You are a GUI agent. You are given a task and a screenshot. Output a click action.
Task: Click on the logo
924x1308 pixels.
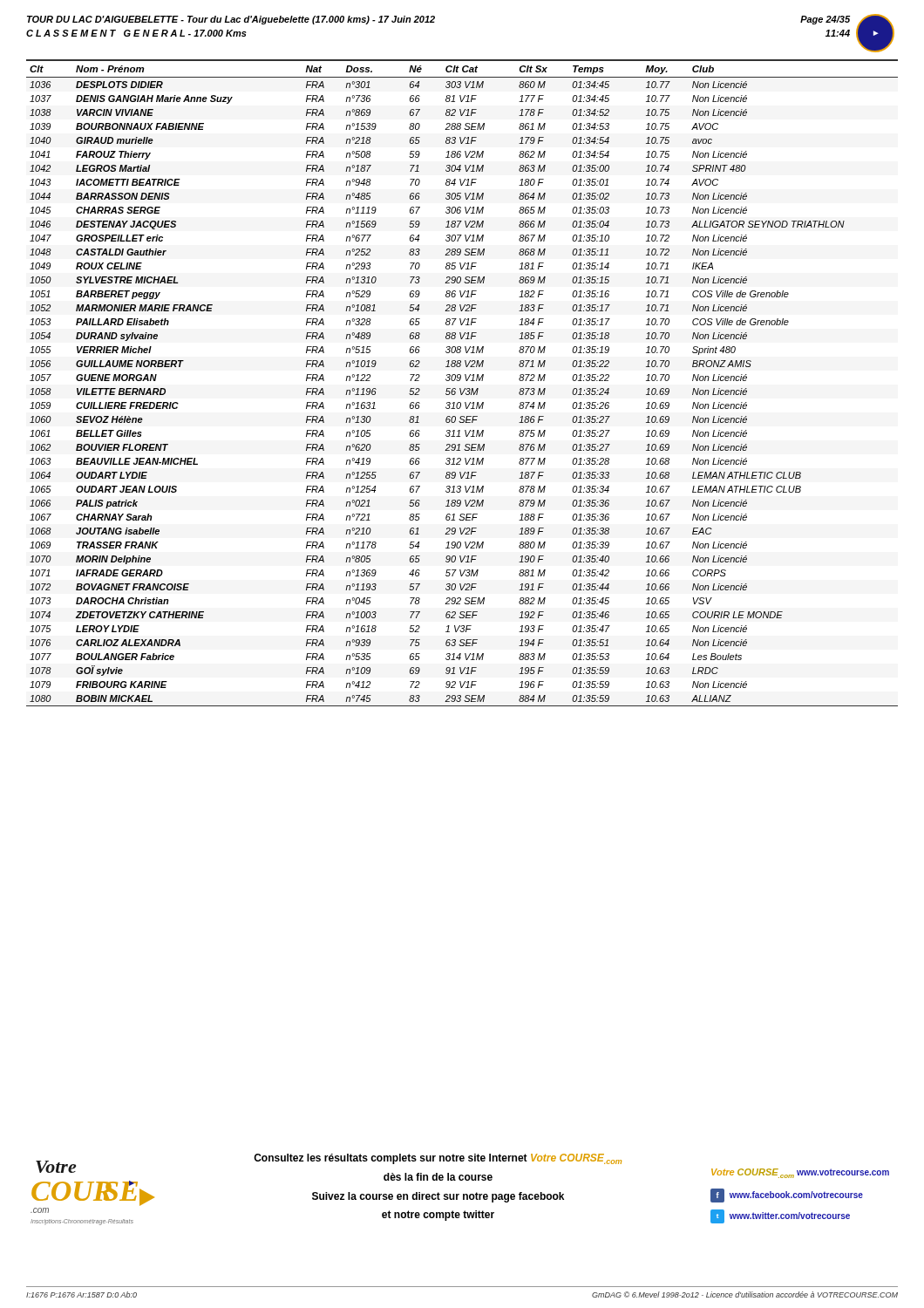(94, 1186)
